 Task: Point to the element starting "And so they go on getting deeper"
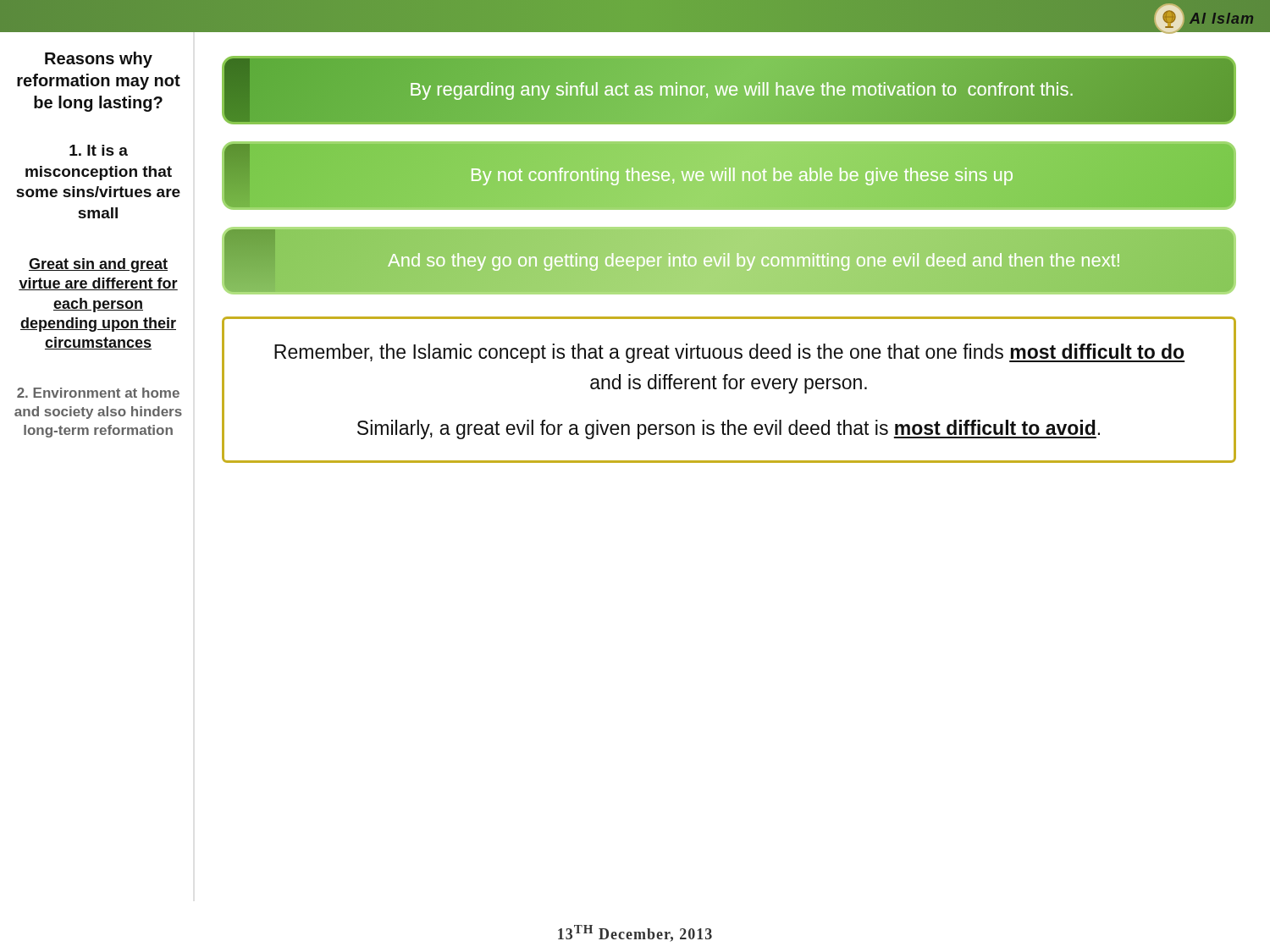click(729, 261)
